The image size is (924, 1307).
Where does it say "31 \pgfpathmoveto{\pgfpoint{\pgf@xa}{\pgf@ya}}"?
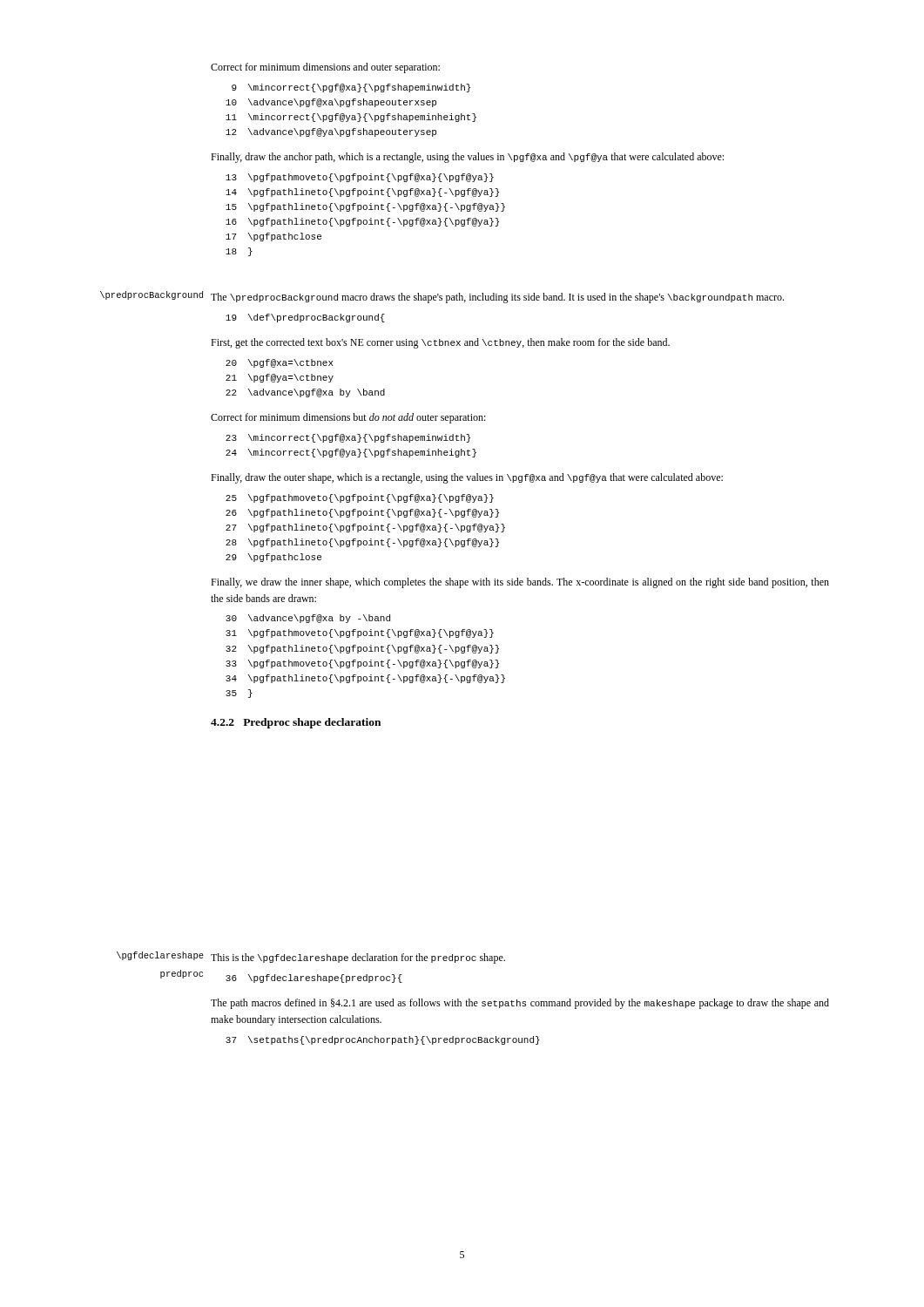(353, 634)
